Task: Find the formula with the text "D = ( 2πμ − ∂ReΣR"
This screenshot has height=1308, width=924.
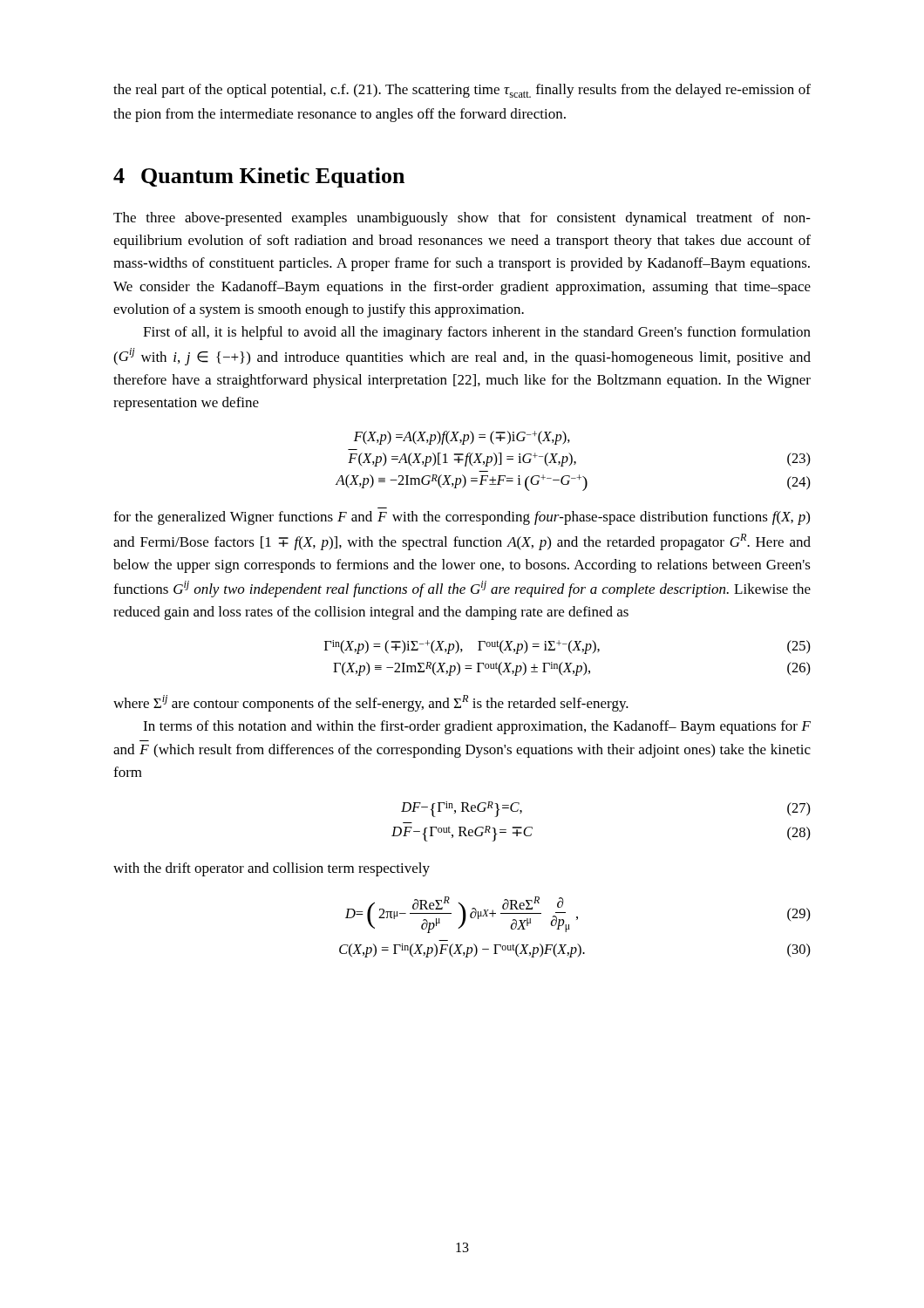Action: [462, 926]
